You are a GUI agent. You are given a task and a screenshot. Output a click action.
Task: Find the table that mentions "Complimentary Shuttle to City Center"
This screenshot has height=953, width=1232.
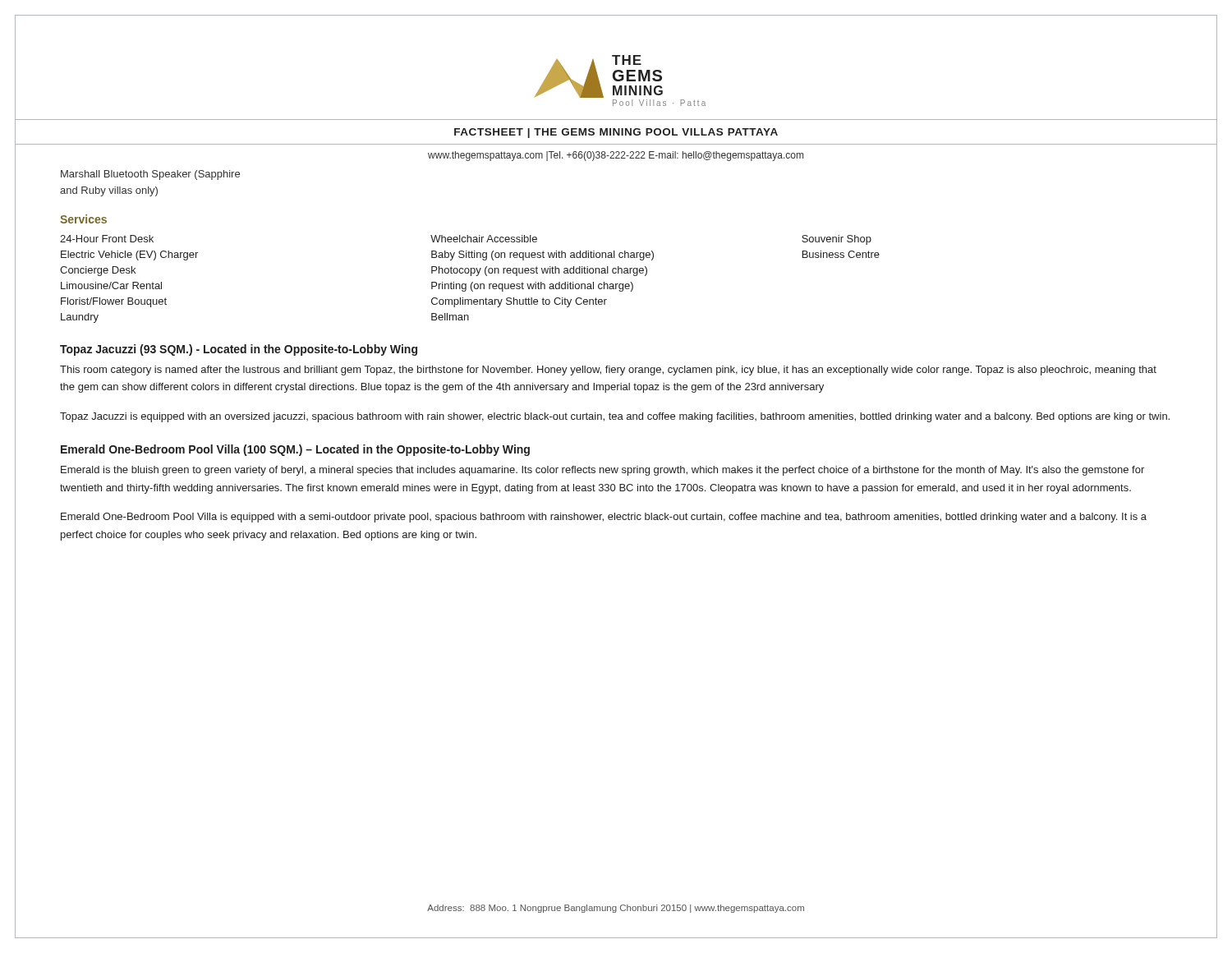(616, 278)
